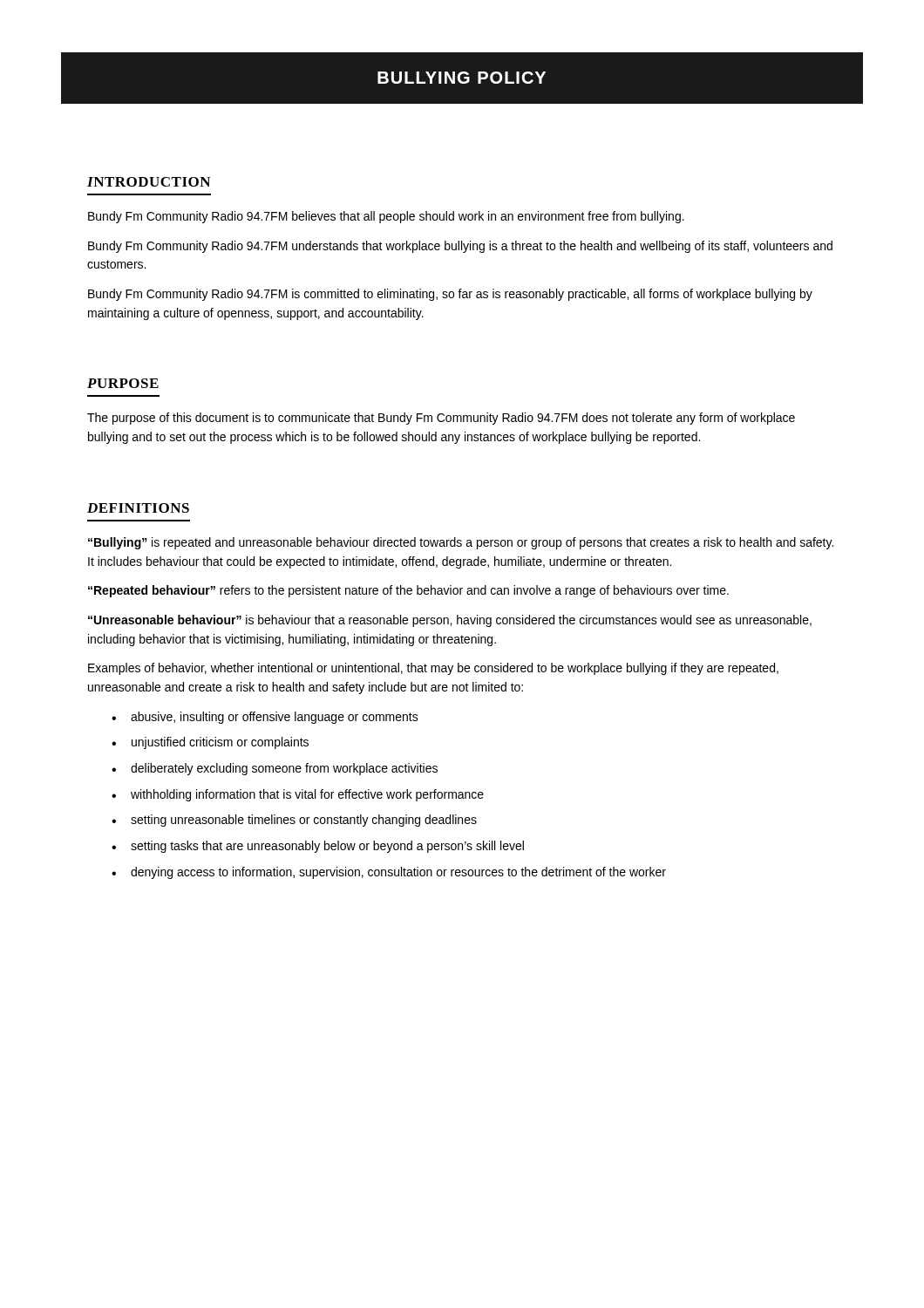Viewport: 924px width, 1308px height.
Task: Point to the element starting "The purpose of this document"
Action: tap(441, 428)
